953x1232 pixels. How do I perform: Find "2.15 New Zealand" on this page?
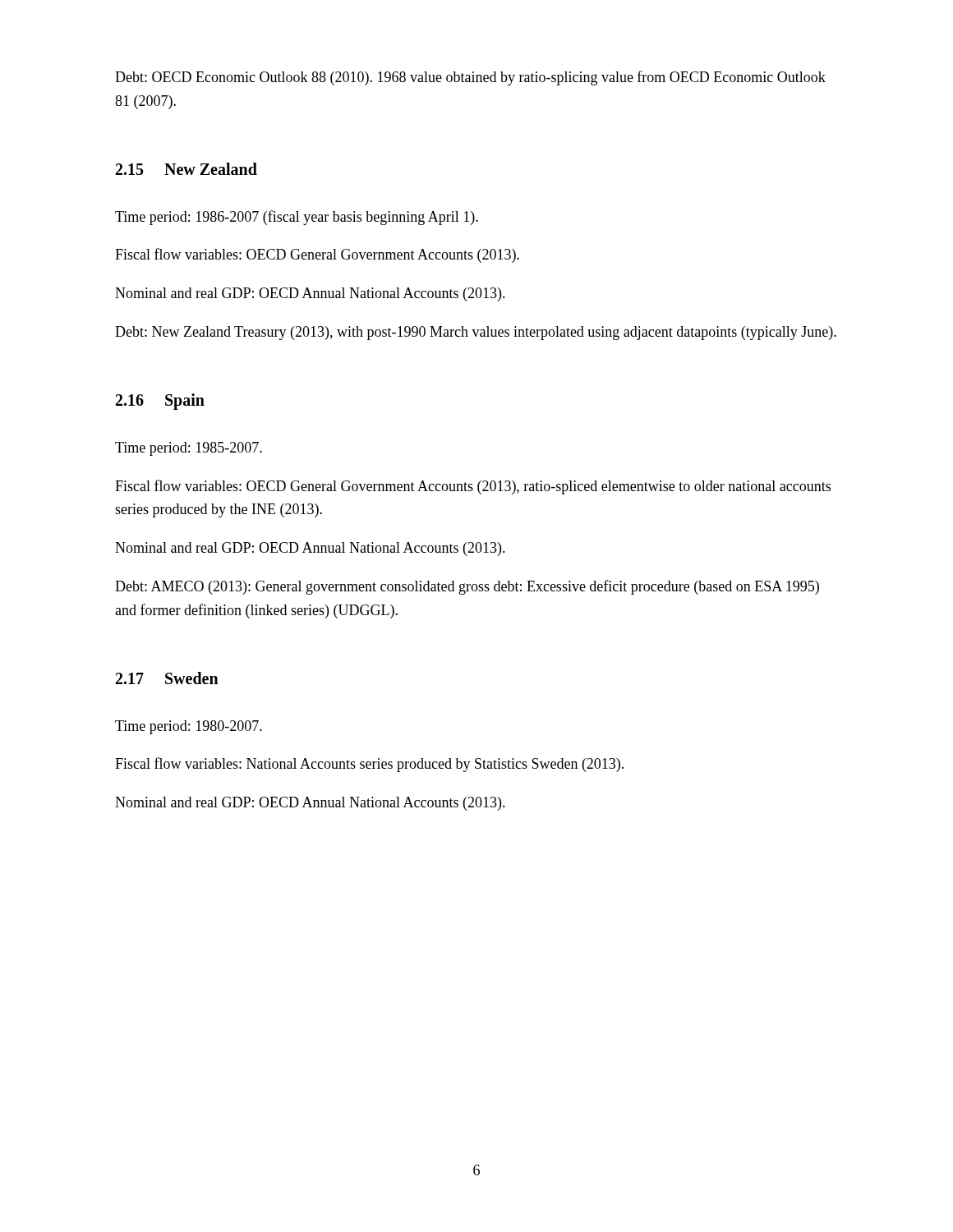coord(186,169)
